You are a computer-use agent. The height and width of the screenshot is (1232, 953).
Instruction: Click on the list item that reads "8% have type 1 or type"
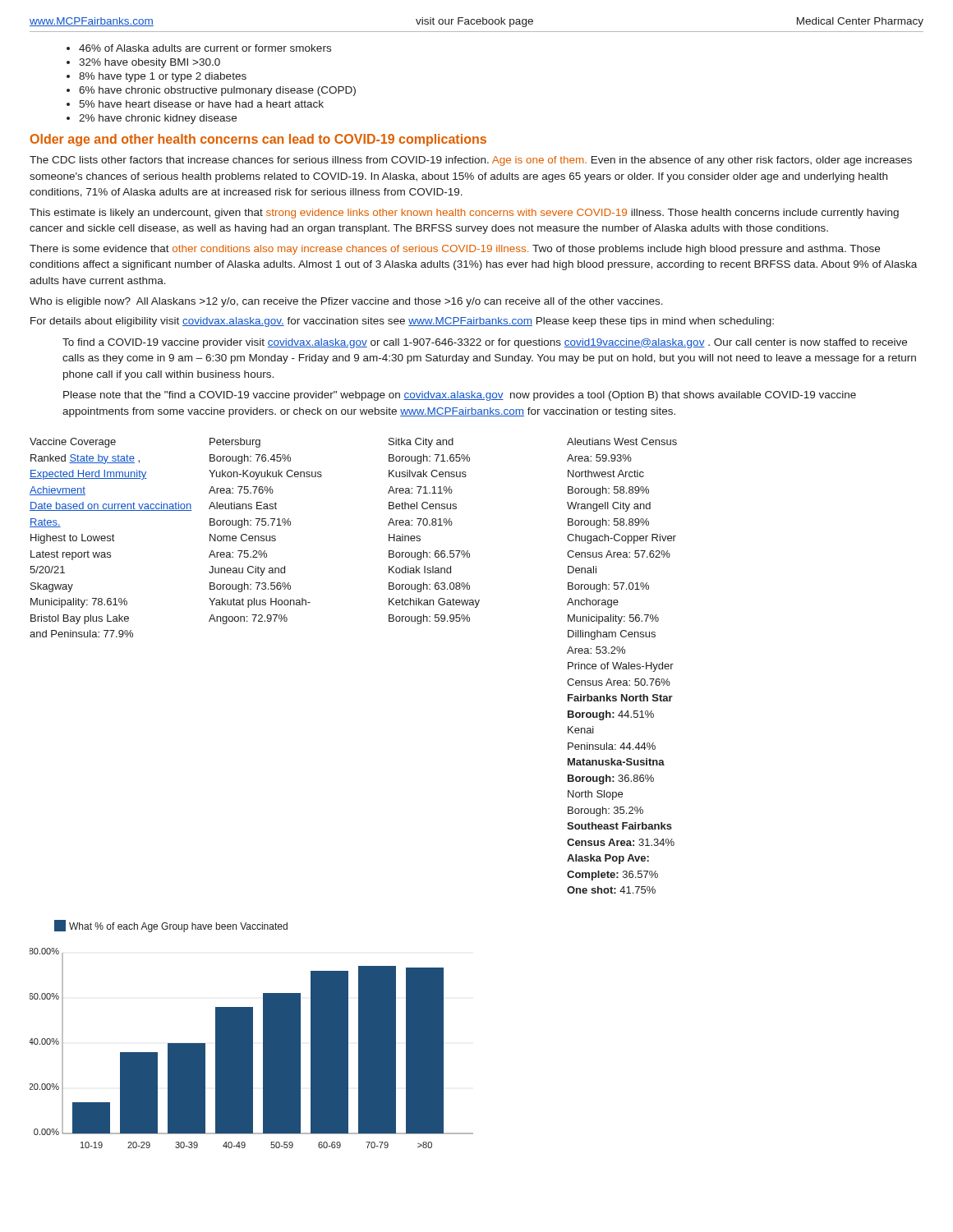point(163,76)
